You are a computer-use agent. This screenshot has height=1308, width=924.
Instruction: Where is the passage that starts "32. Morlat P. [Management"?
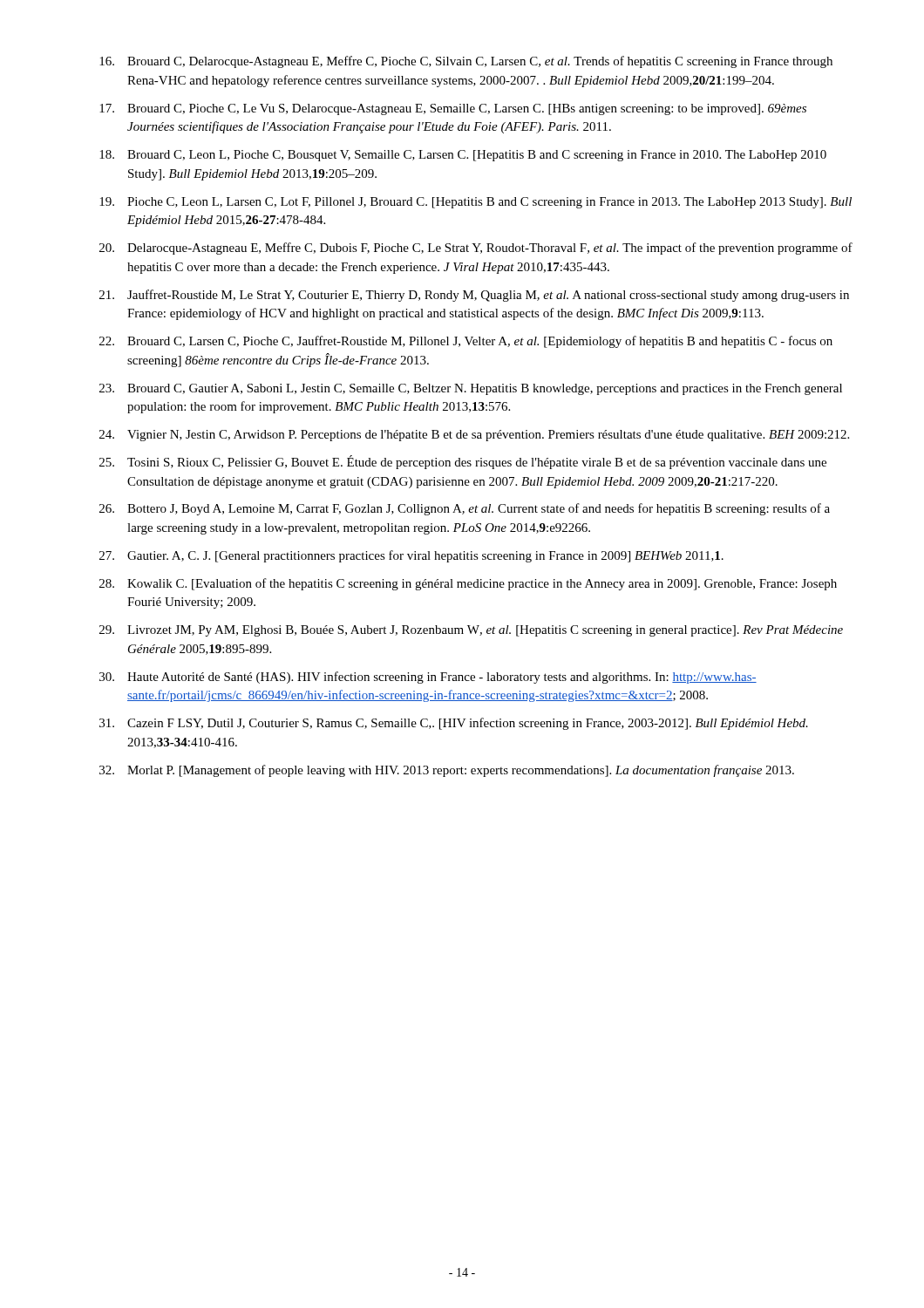point(462,770)
